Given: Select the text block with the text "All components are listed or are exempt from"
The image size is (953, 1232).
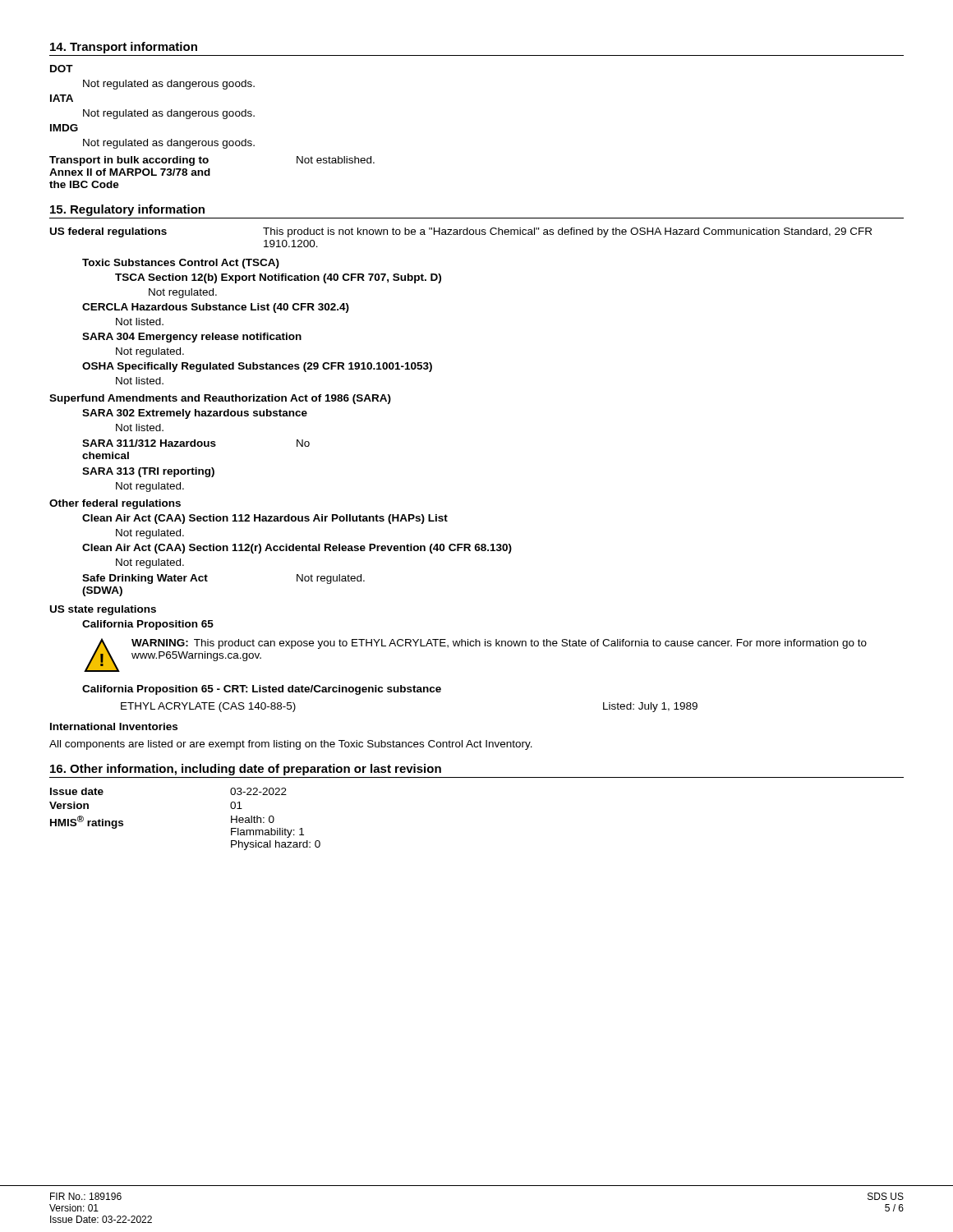Looking at the screenshot, I should 476,744.
